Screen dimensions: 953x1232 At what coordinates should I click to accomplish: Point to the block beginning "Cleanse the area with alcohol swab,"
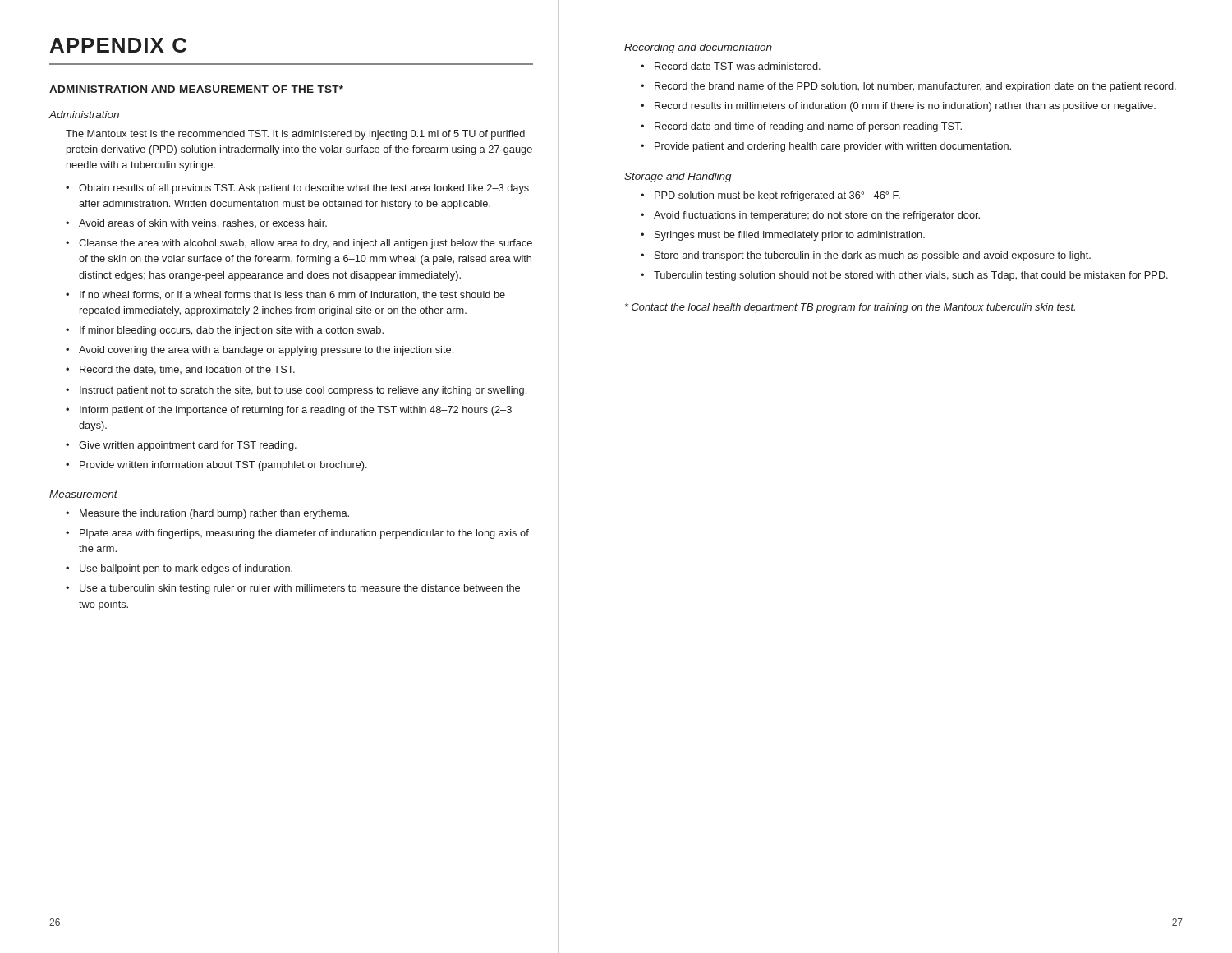pos(306,259)
